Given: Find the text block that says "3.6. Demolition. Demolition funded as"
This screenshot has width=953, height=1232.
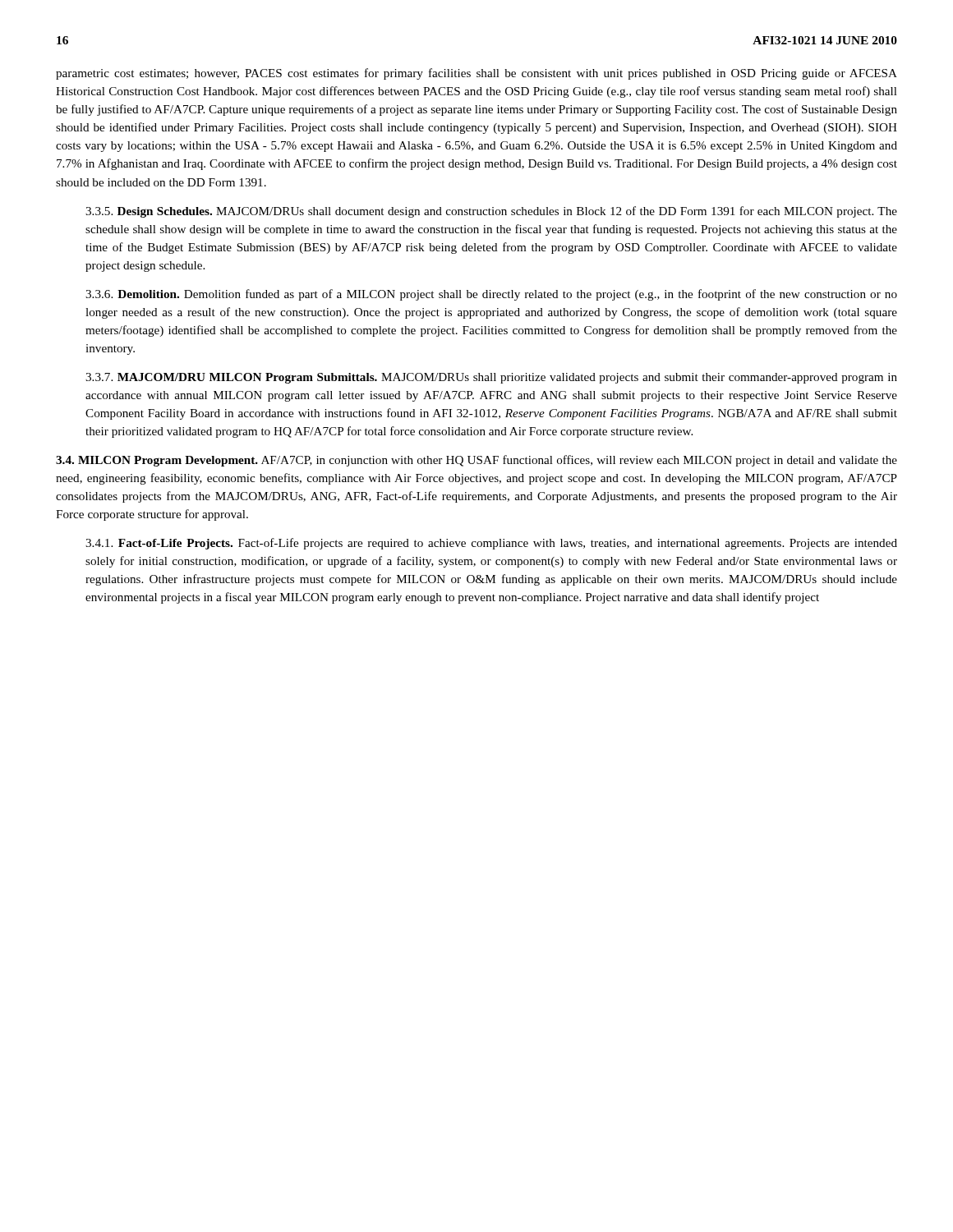Looking at the screenshot, I should pyautogui.click(x=491, y=320).
